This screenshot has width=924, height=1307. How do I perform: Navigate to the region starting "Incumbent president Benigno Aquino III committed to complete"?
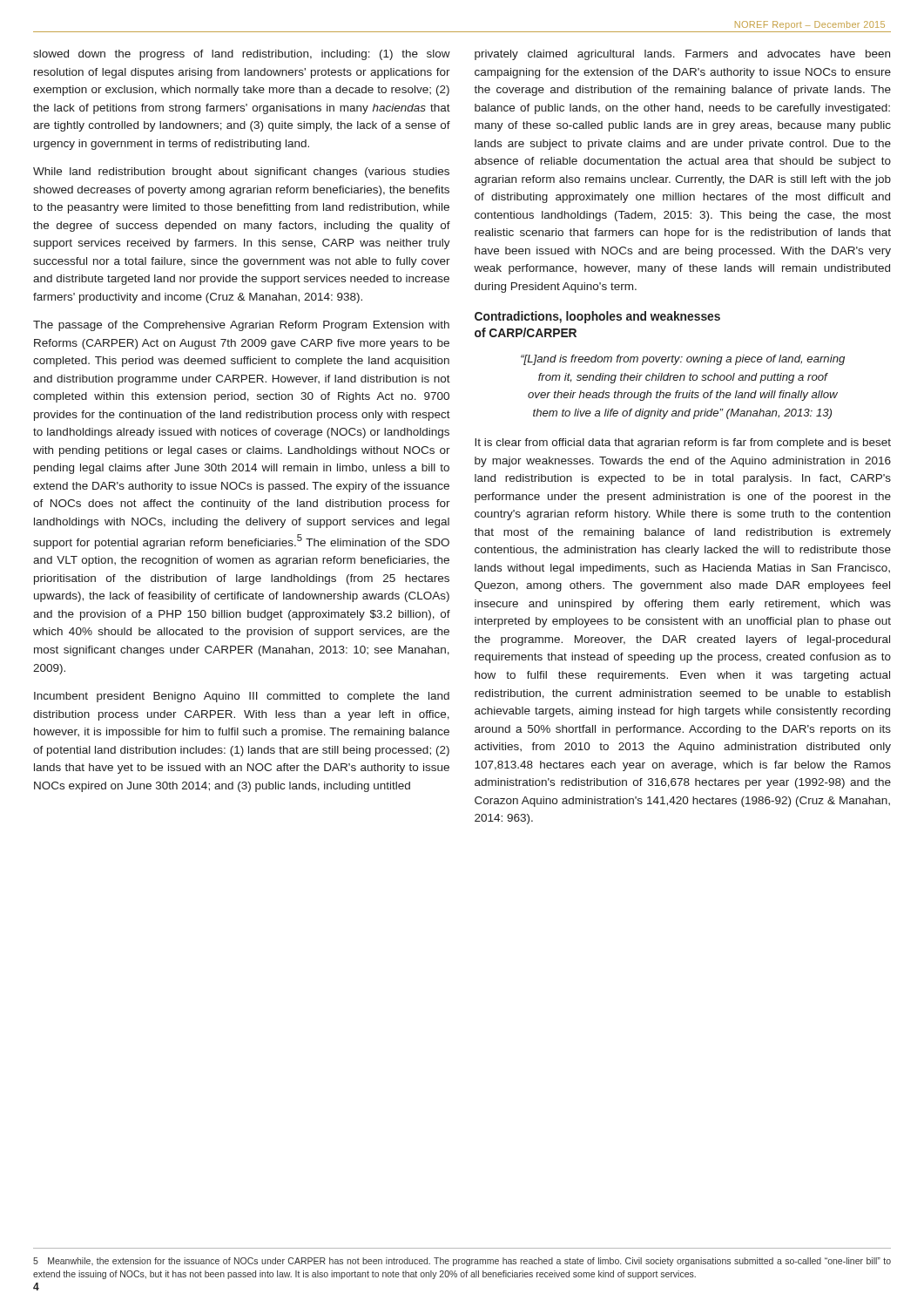click(241, 741)
